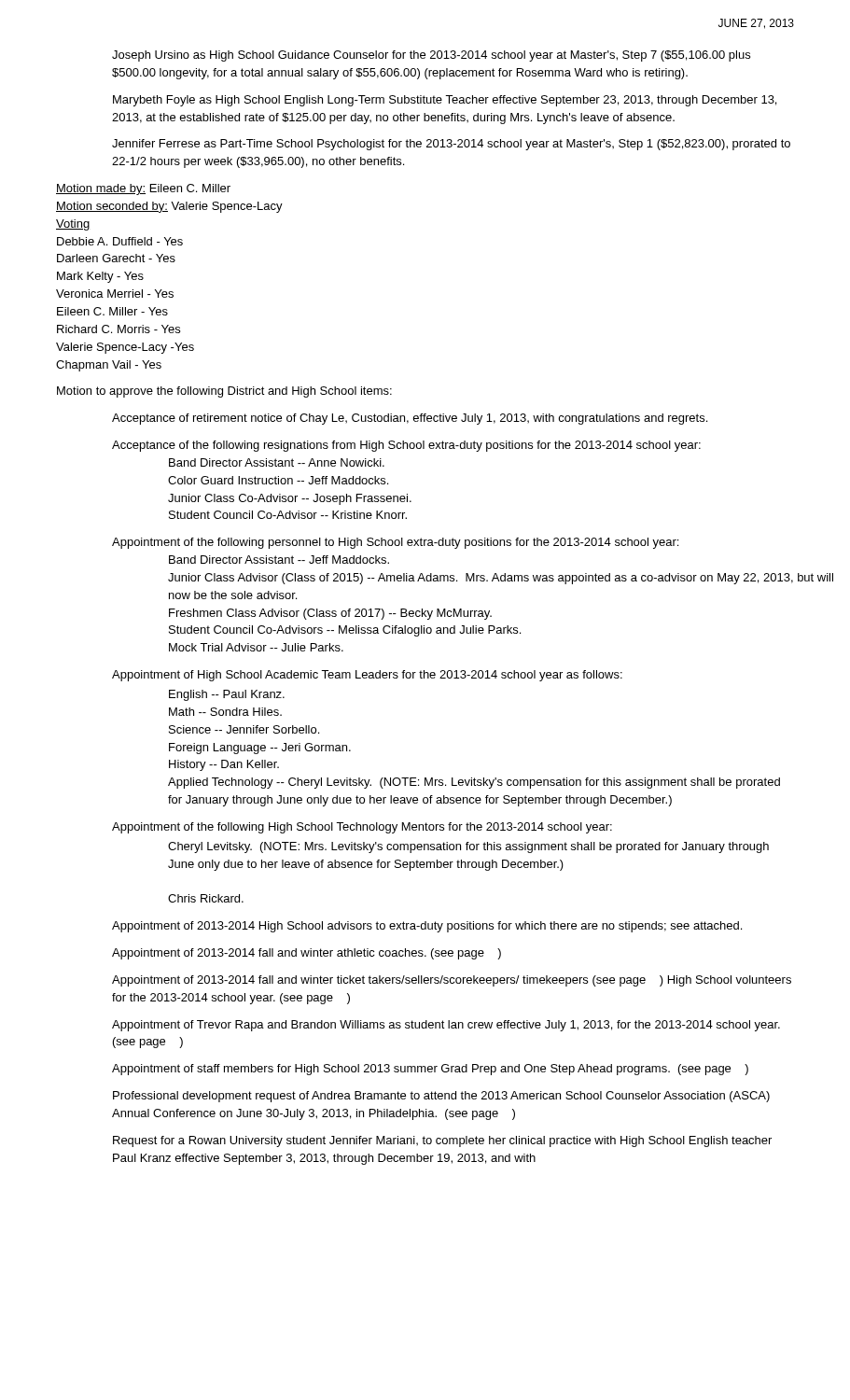Click on the text block with the text "Marybeth Foyle as High School English"
The width and height of the screenshot is (850, 1400).
pyautogui.click(x=445, y=108)
